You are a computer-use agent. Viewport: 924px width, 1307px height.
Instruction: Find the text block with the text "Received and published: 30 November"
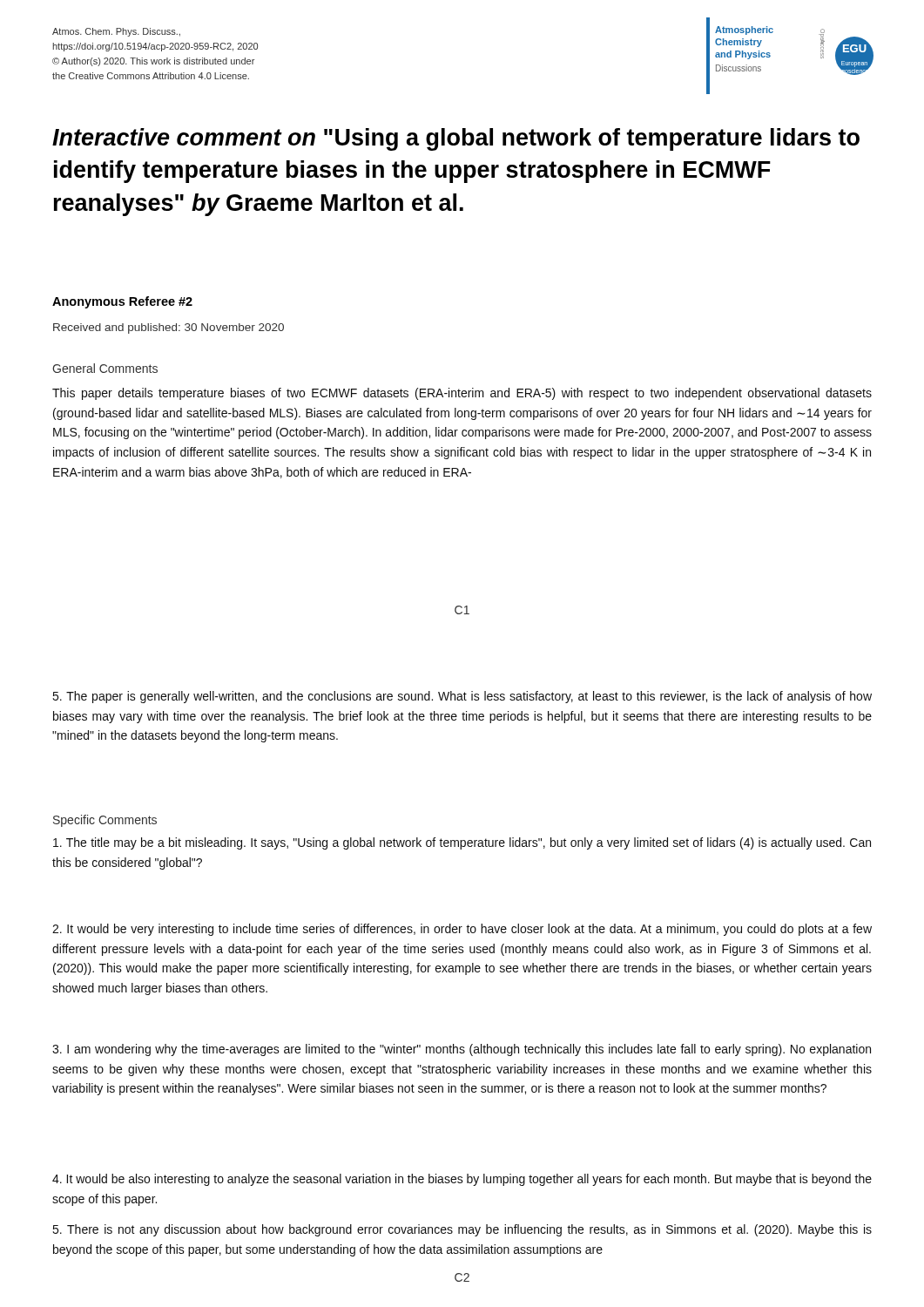pos(168,327)
